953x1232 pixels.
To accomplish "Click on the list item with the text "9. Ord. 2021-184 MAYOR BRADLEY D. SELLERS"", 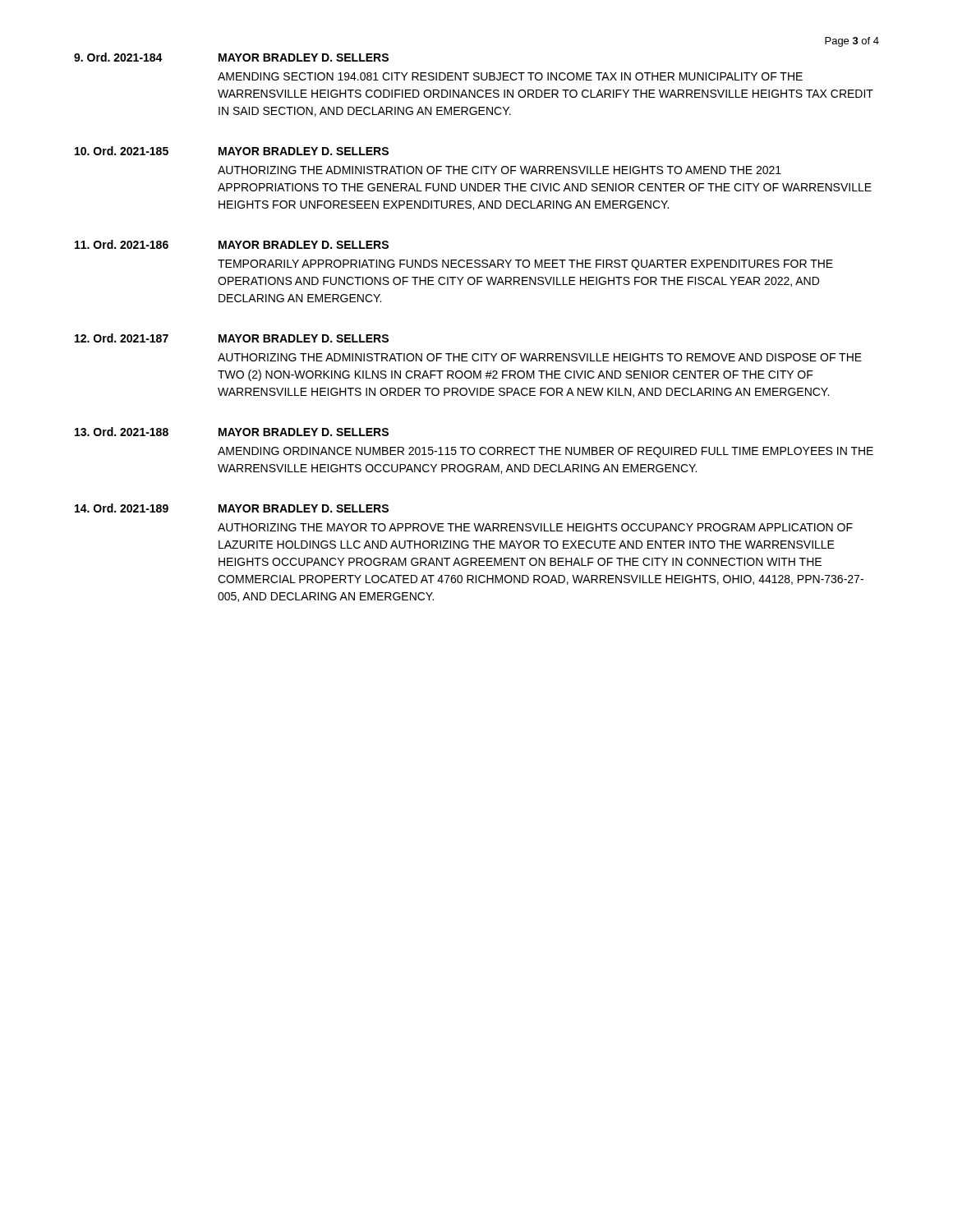I will tap(476, 85).
